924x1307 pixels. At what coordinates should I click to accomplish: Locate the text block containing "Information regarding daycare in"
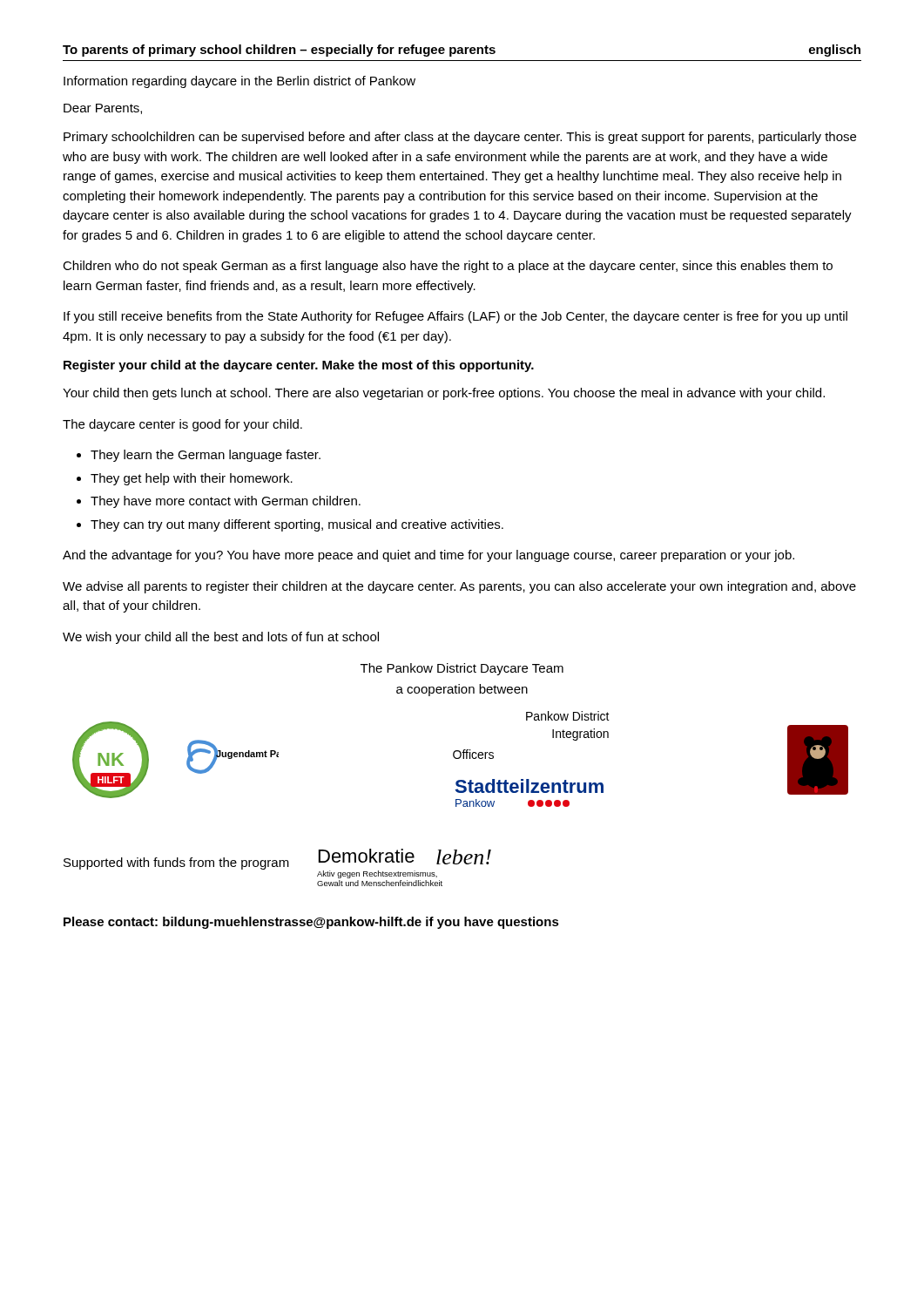[239, 81]
